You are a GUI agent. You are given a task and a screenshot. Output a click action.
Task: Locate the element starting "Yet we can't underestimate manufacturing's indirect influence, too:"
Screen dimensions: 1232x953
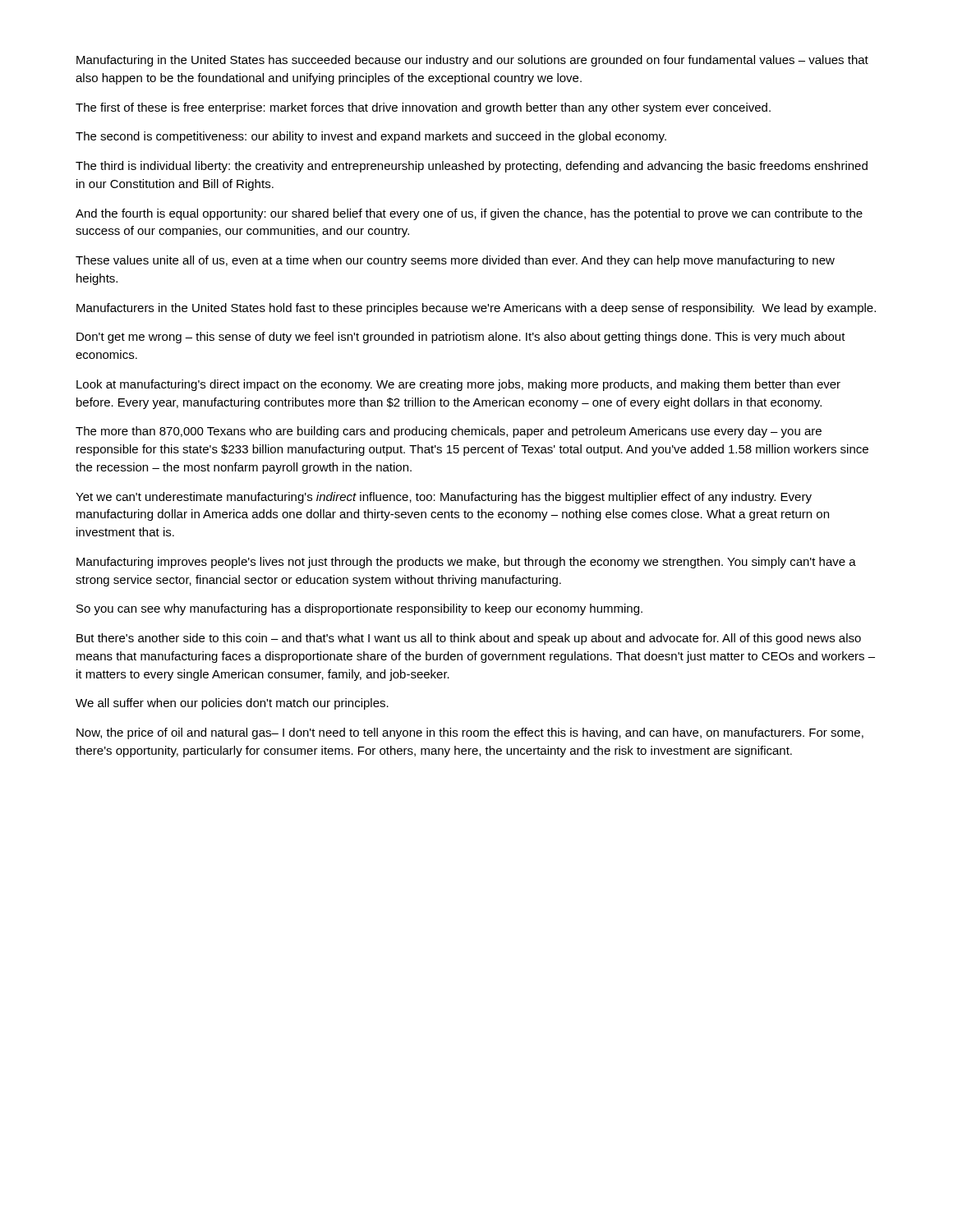[453, 514]
